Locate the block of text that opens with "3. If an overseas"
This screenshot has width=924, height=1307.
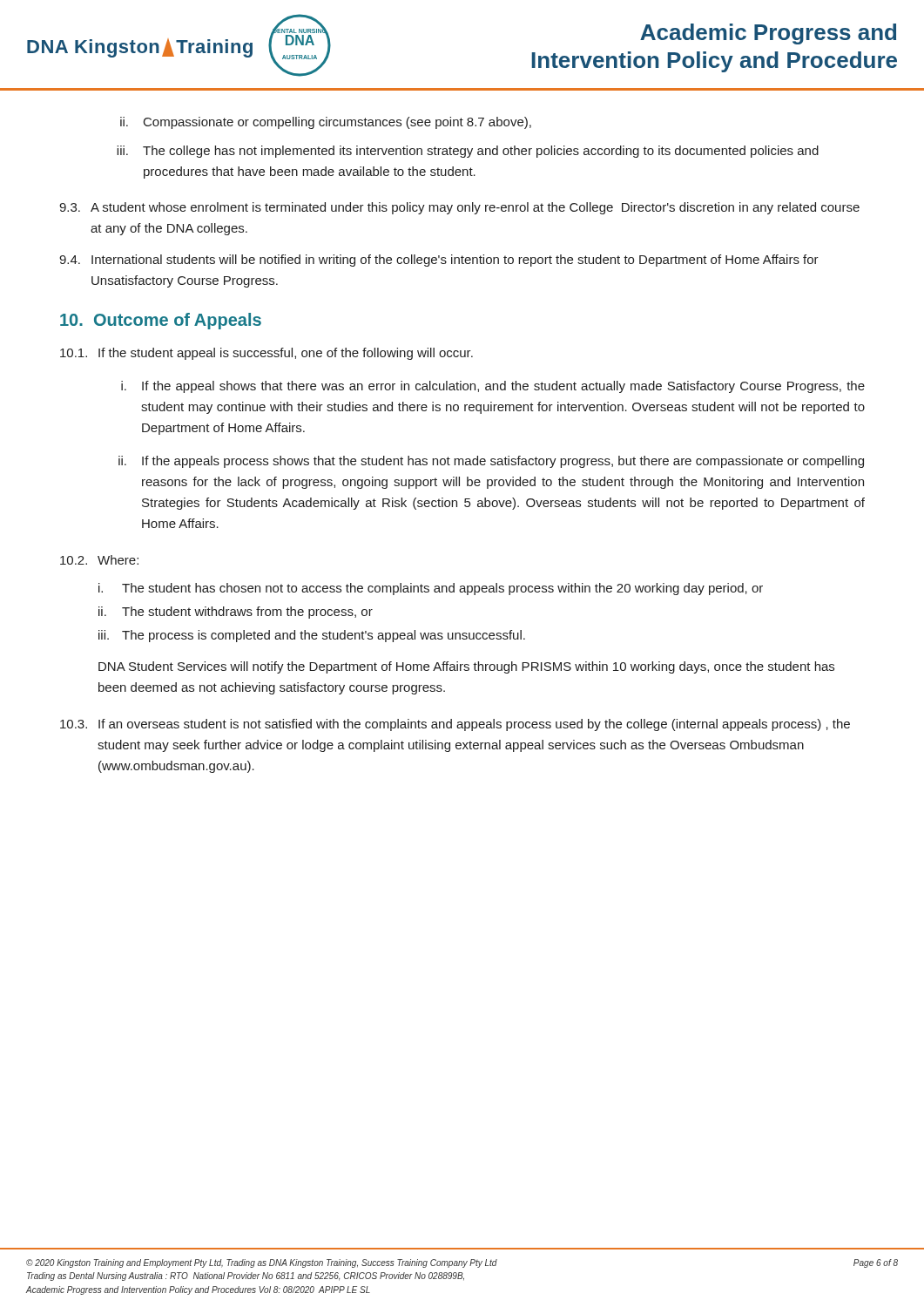pyautogui.click(x=462, y=745)
